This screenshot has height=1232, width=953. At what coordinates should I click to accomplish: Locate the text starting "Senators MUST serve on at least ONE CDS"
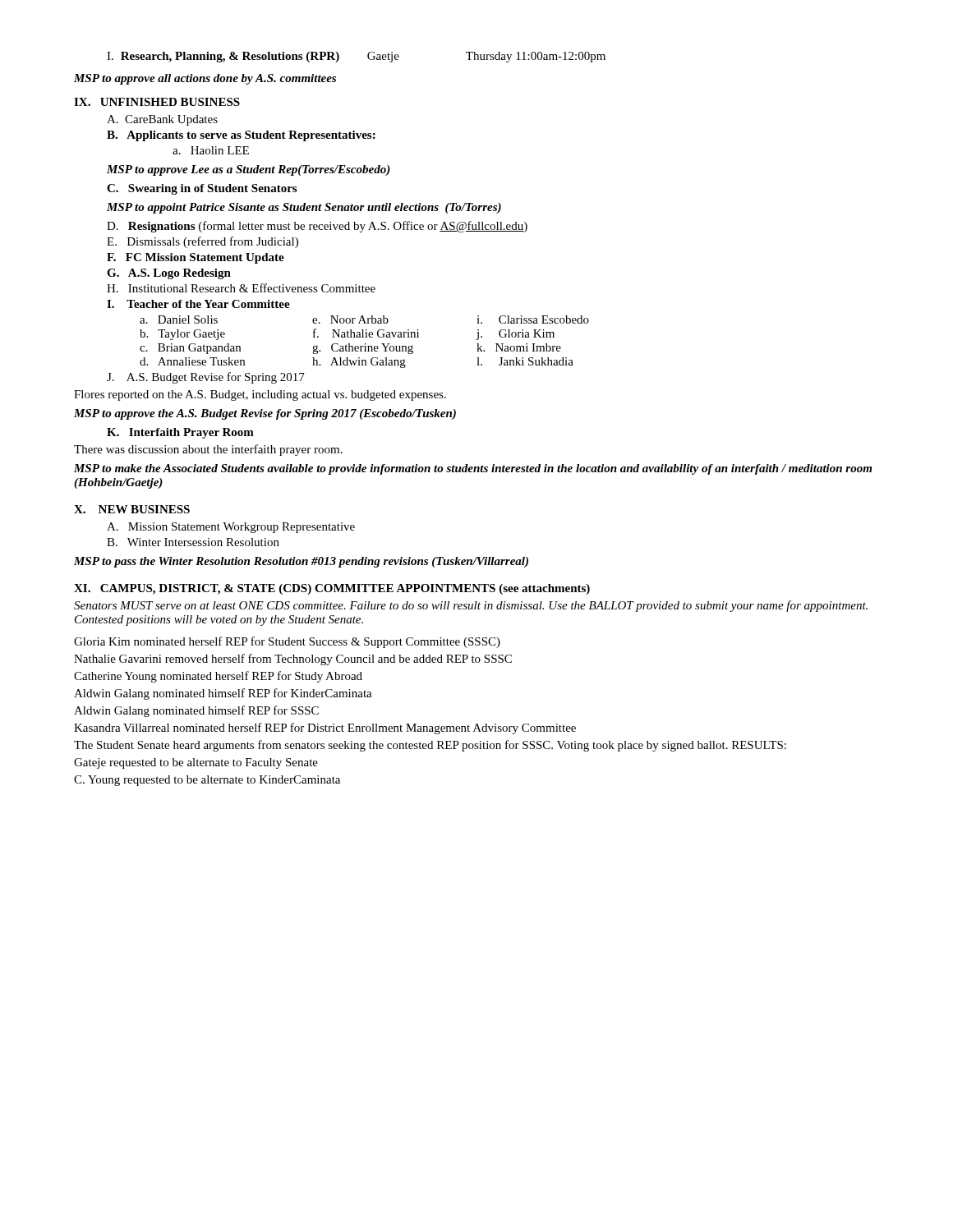point(471,612)
